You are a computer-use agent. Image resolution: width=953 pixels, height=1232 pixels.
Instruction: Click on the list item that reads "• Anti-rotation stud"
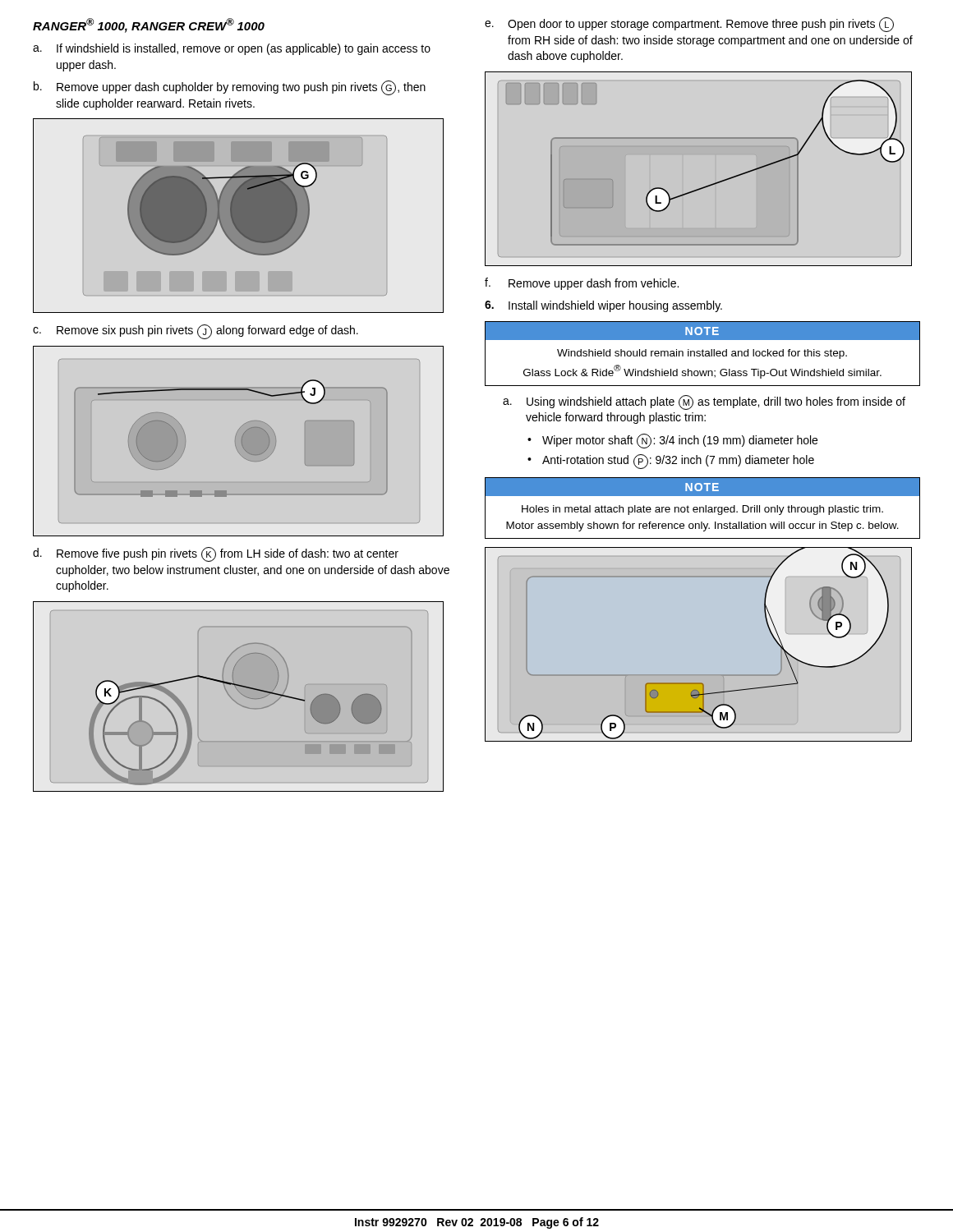tap(671, 461)
